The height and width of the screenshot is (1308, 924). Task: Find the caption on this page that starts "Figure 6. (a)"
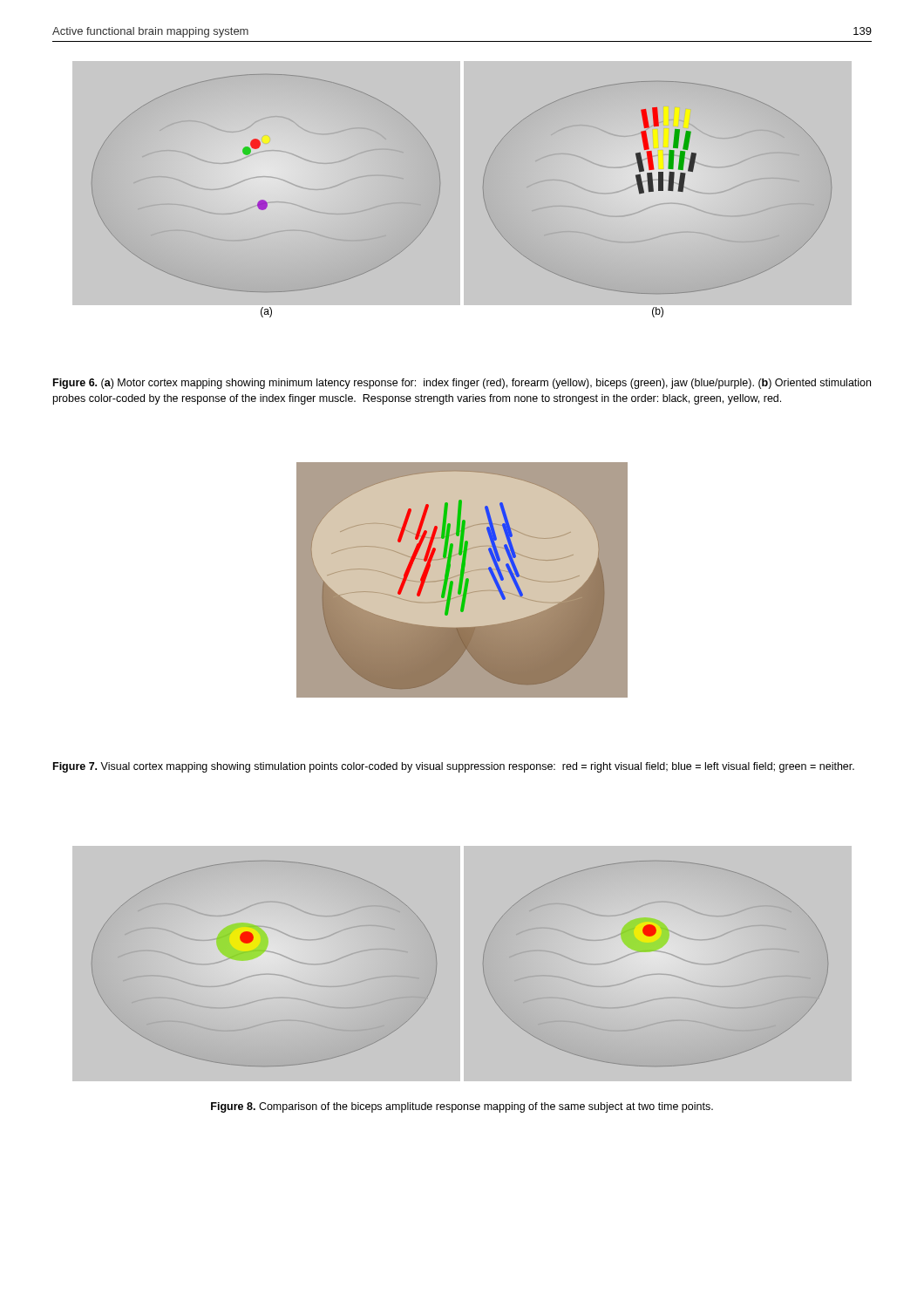(x=462, y=391)
